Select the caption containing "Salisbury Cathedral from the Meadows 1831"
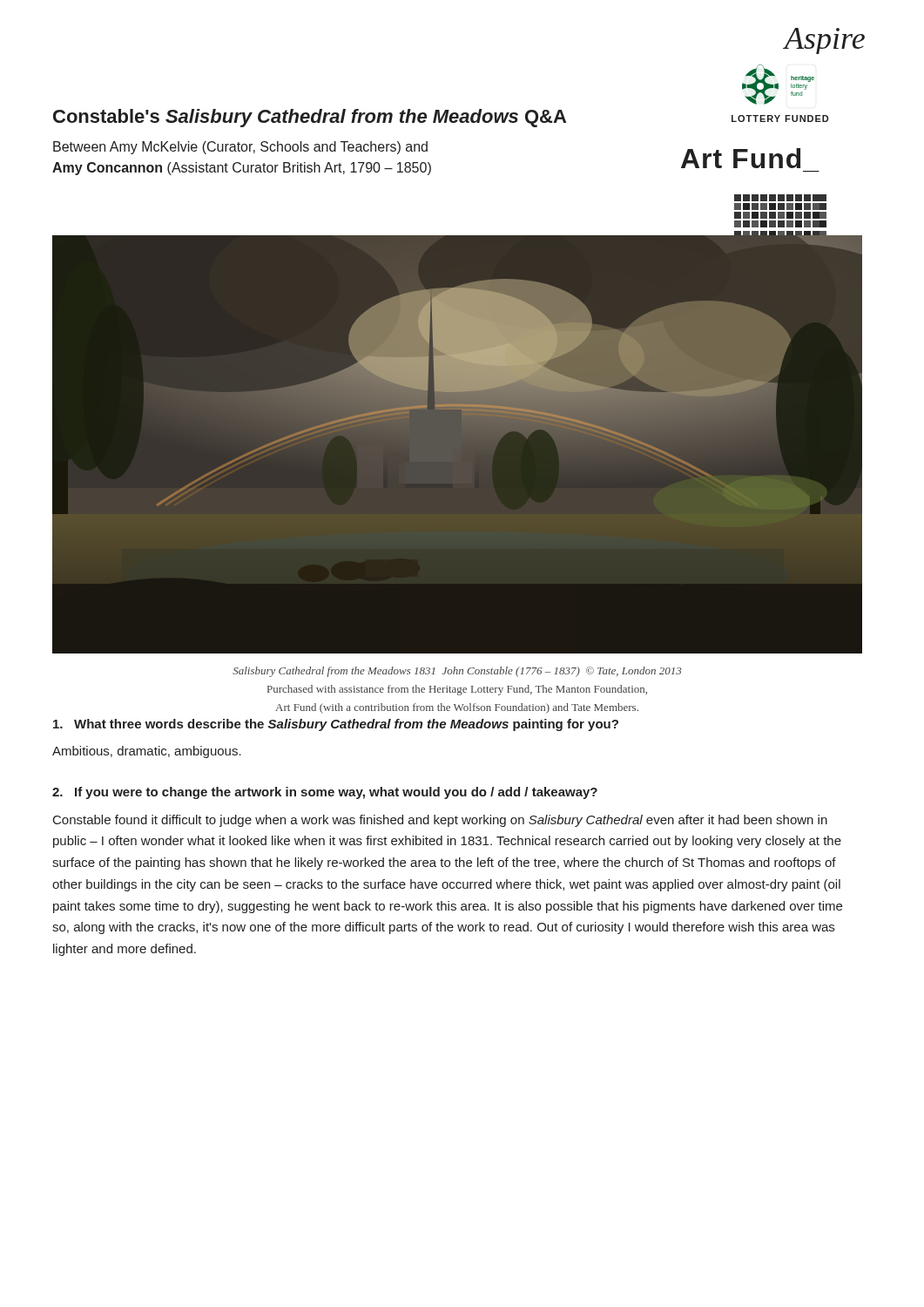Image resolution: width=924 pixels, height=1307 pixels. click(457, 689)
